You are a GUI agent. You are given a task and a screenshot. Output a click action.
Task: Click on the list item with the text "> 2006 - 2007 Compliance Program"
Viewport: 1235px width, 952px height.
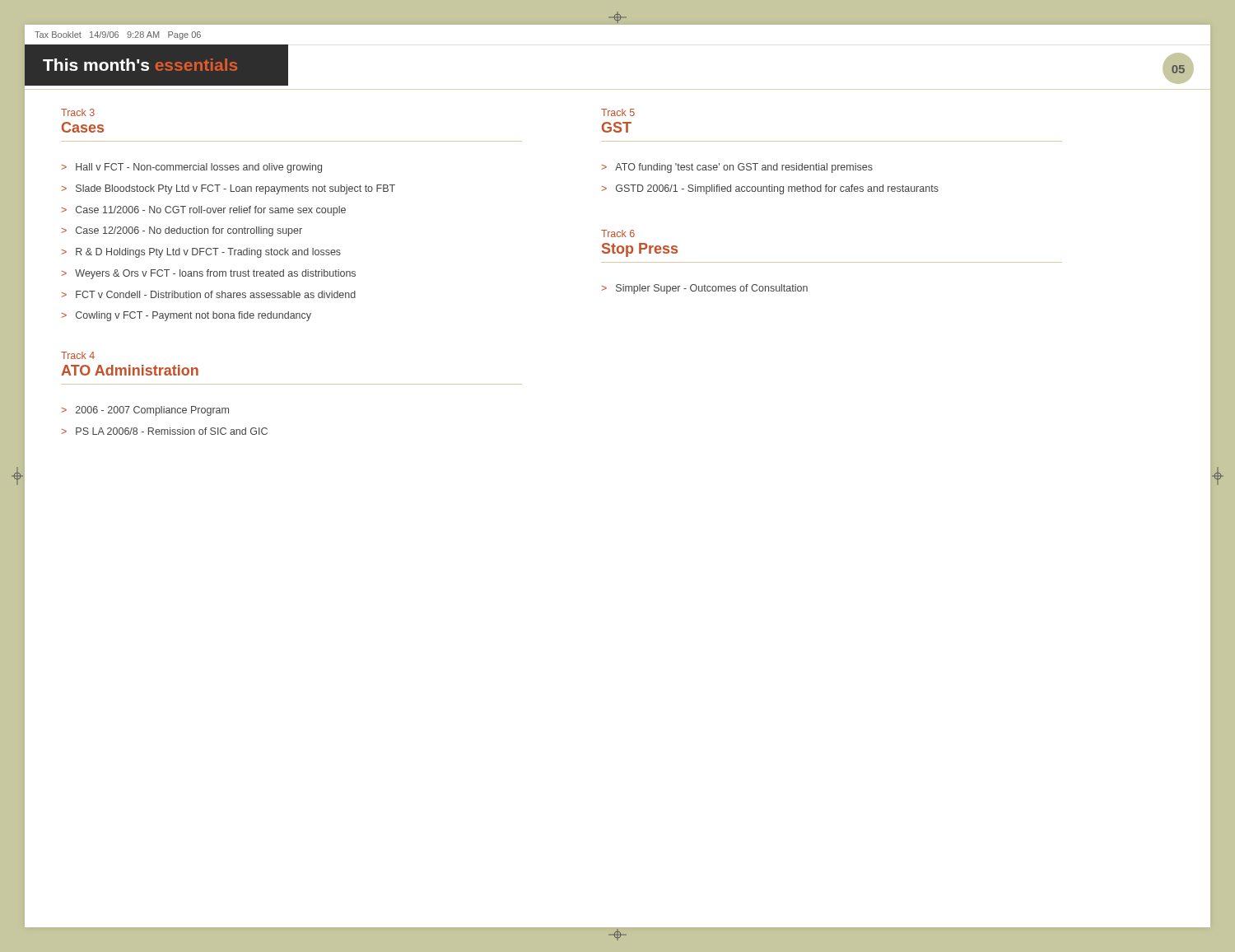tap(145, 410)
